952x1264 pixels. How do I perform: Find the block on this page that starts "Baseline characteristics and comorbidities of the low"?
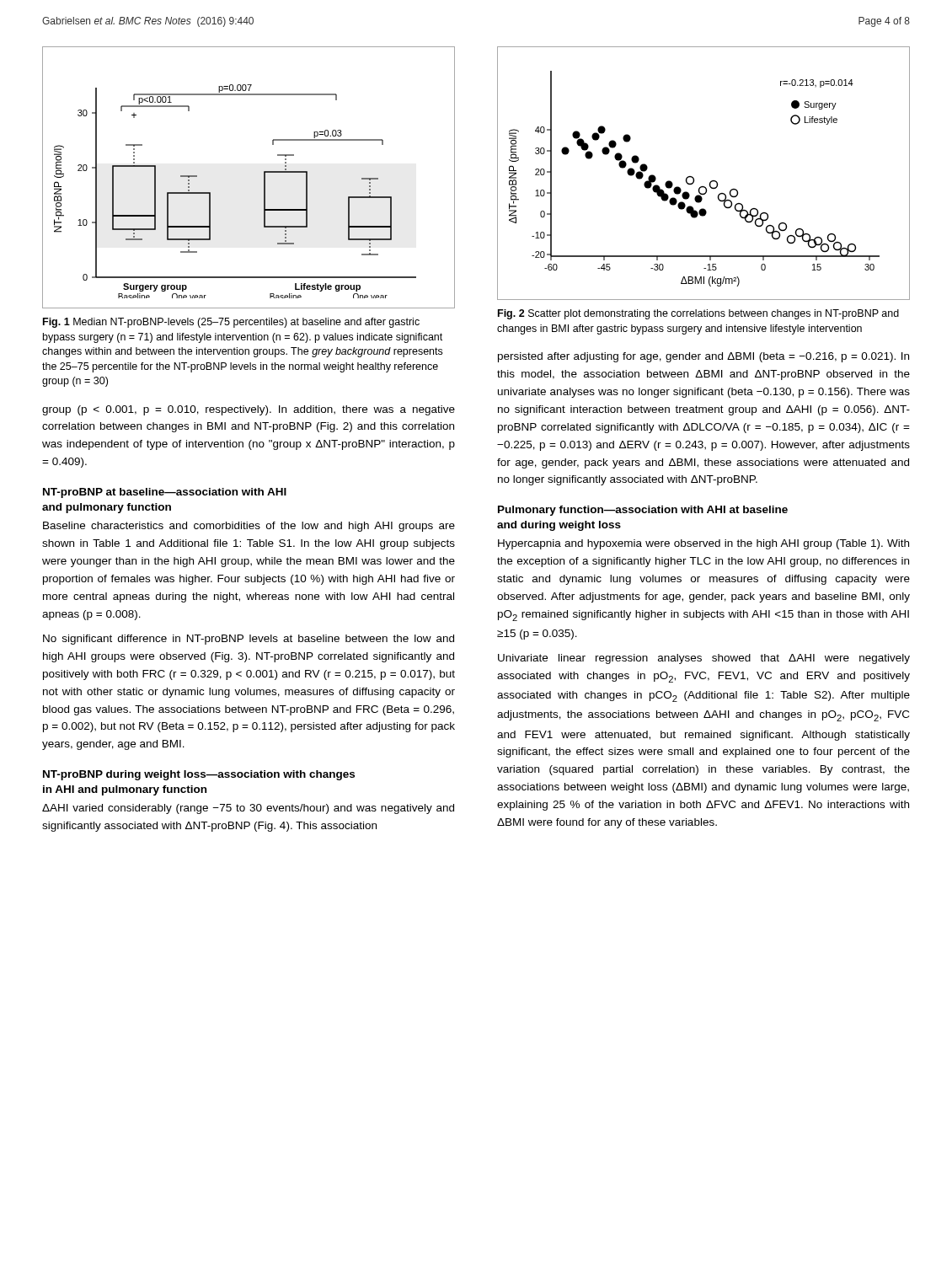[249, 636]
